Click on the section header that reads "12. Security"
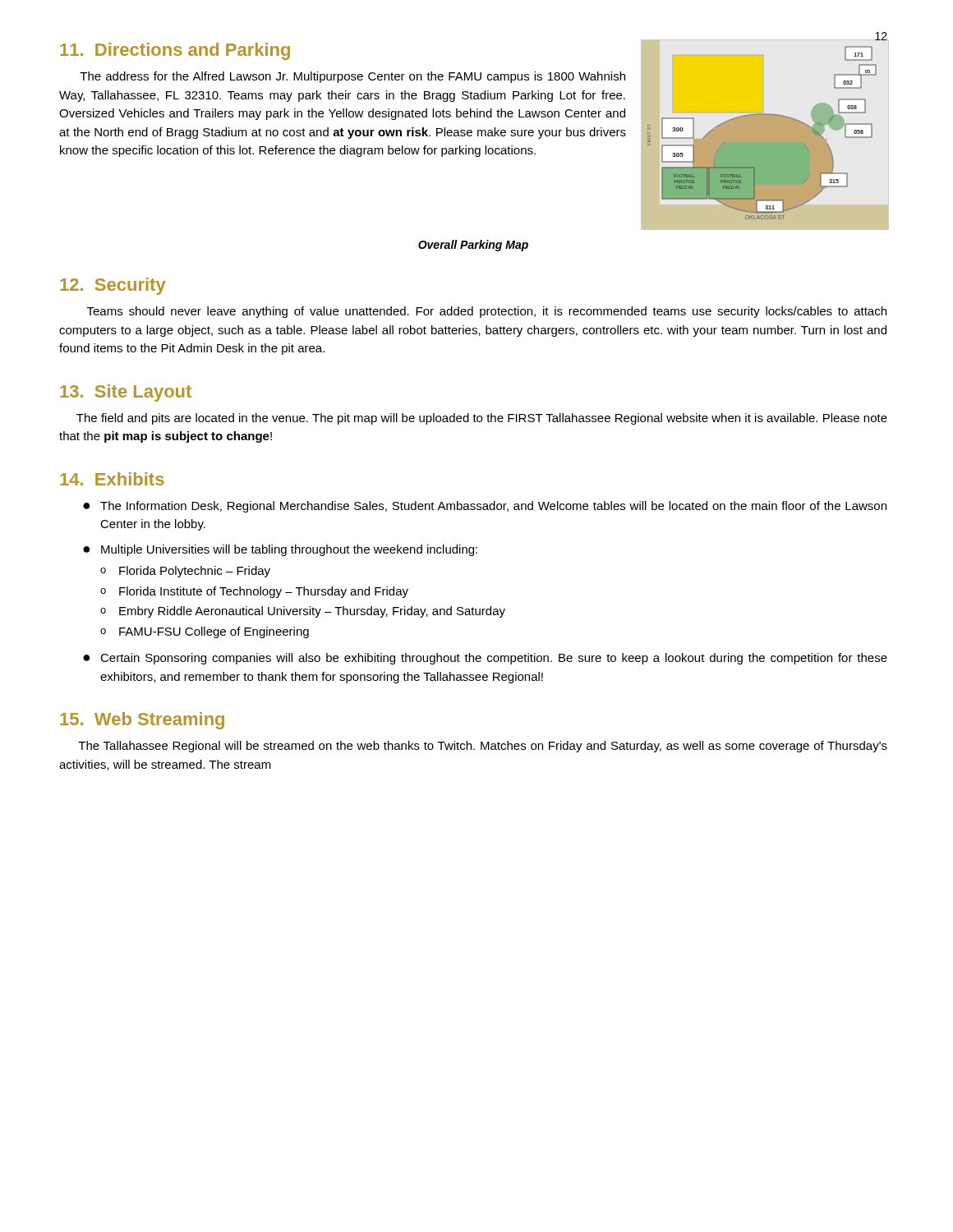 pyautogui.click(x=112, y=285)
